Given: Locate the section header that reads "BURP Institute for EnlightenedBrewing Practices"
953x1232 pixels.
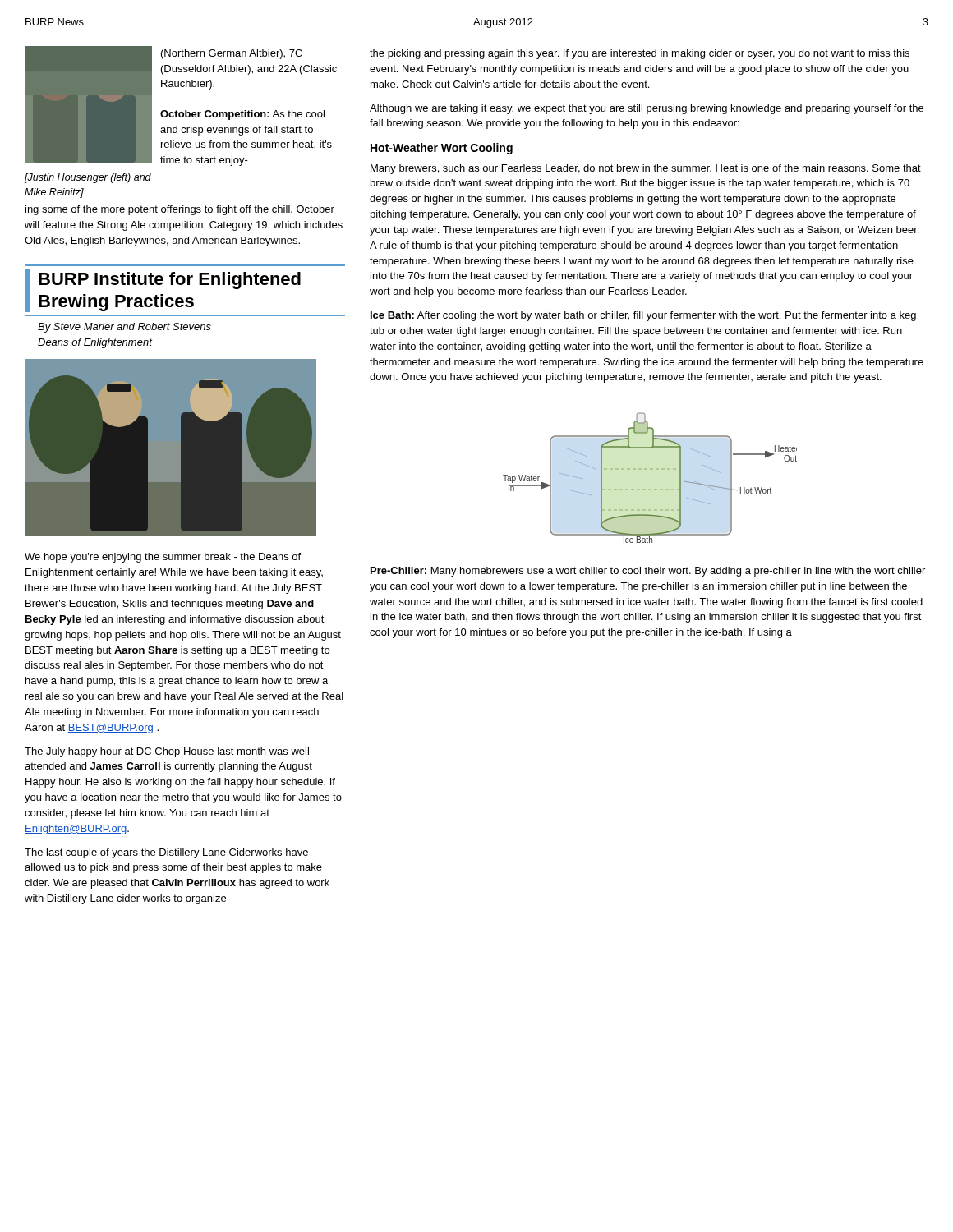Looking at the screenshot, I should [x=191, y=291].
